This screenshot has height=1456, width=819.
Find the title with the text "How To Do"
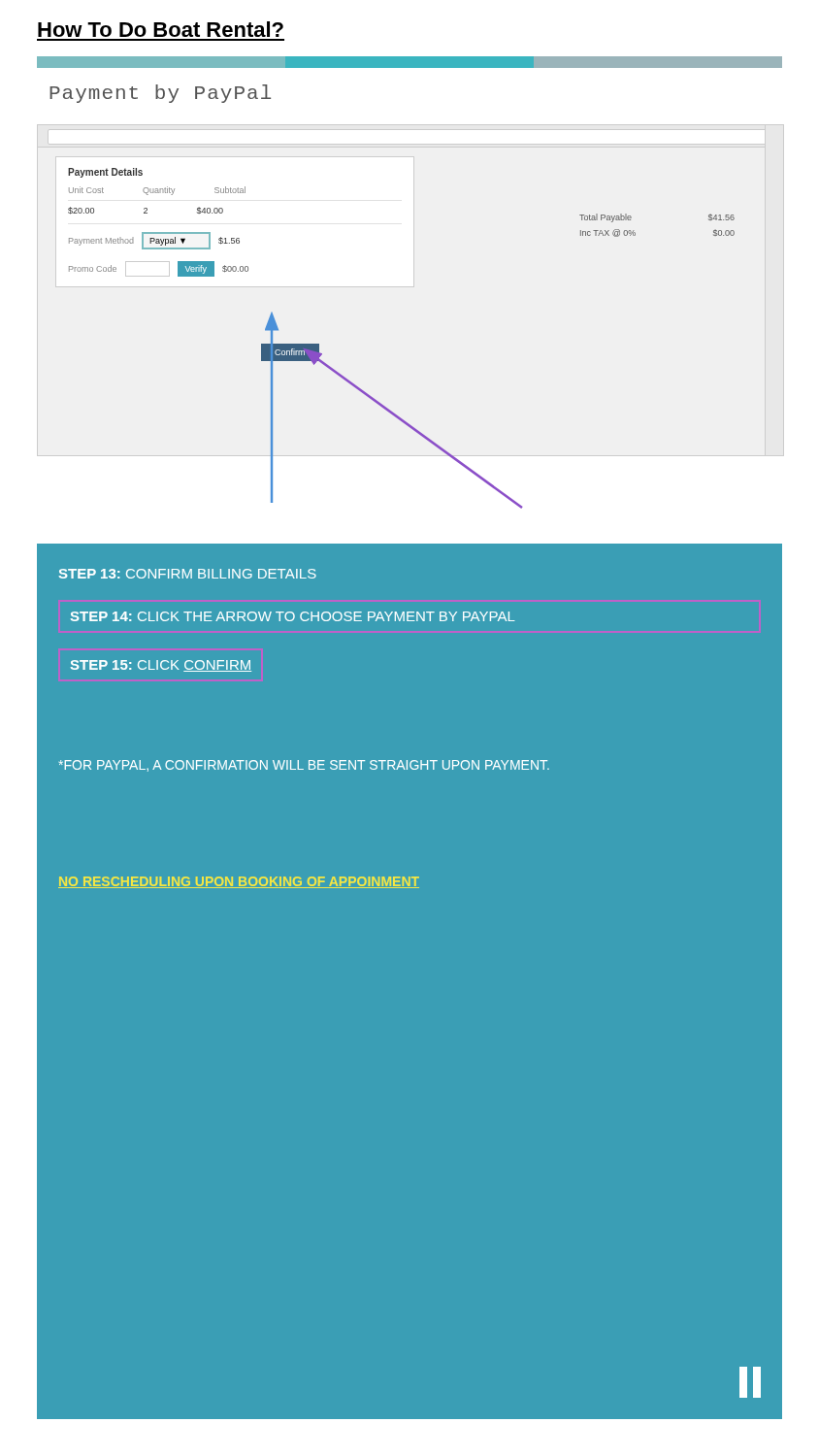pos(161,30)
